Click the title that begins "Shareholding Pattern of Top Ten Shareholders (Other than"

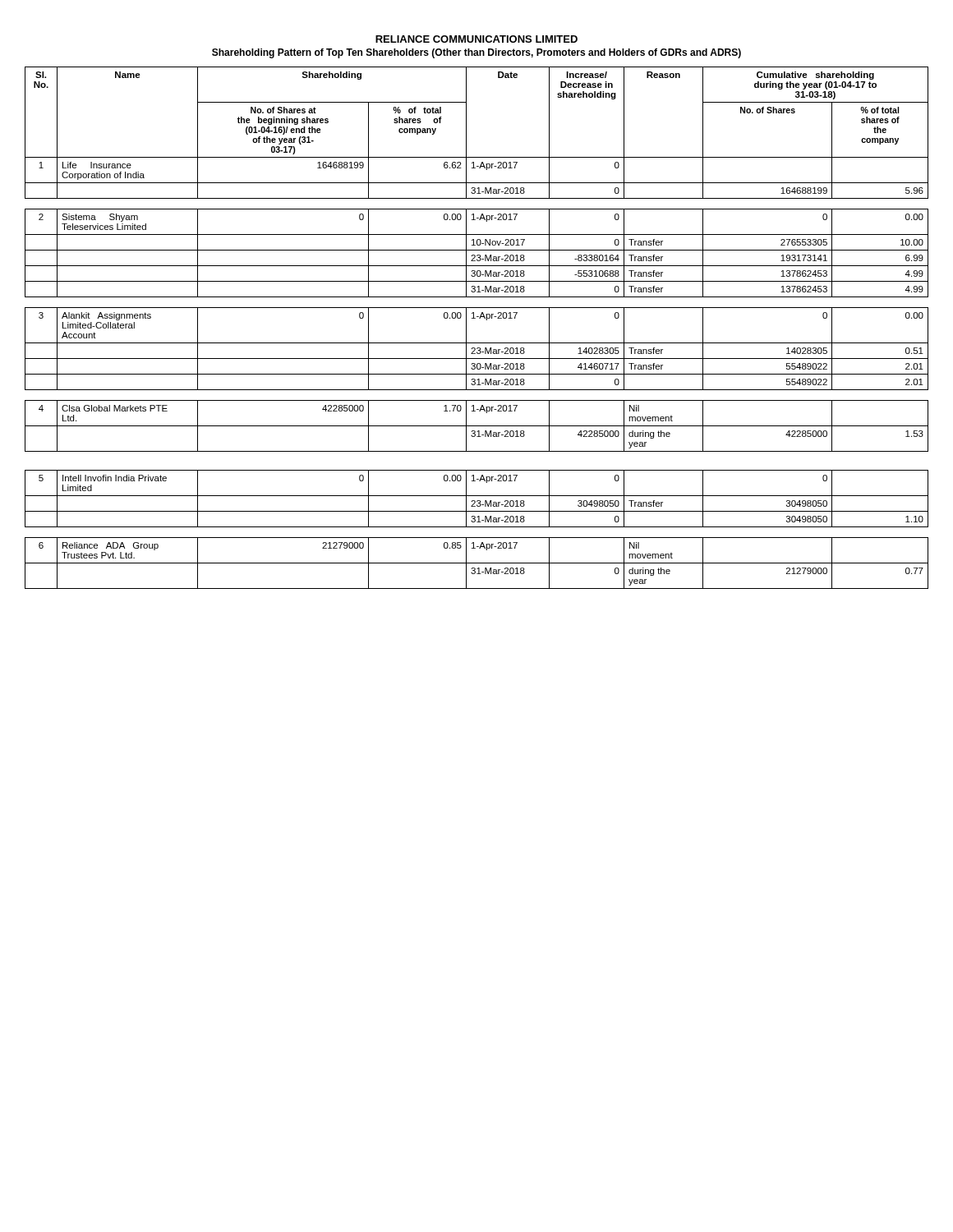(476, 53)
